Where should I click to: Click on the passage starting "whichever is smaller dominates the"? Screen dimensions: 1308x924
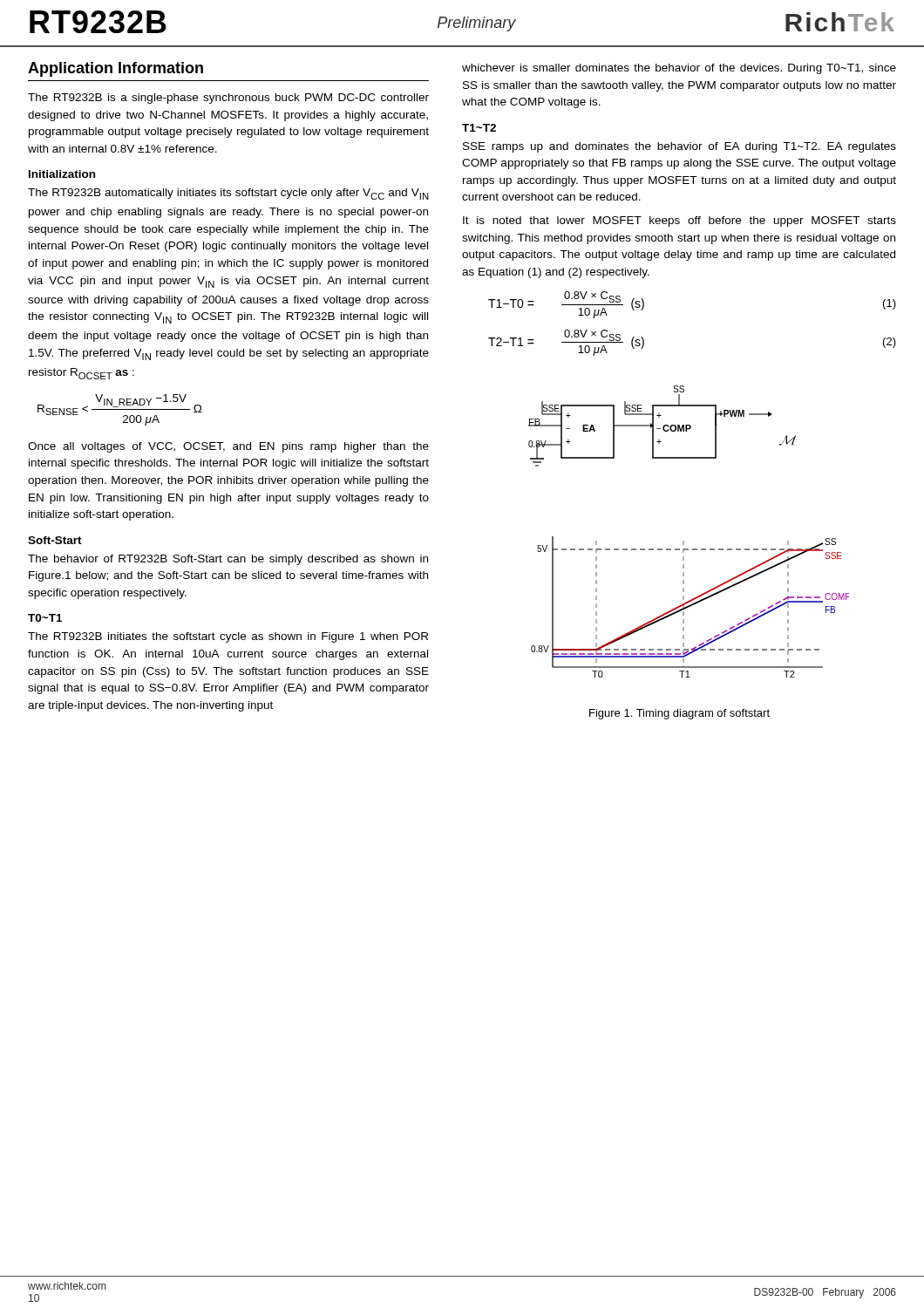679,85
